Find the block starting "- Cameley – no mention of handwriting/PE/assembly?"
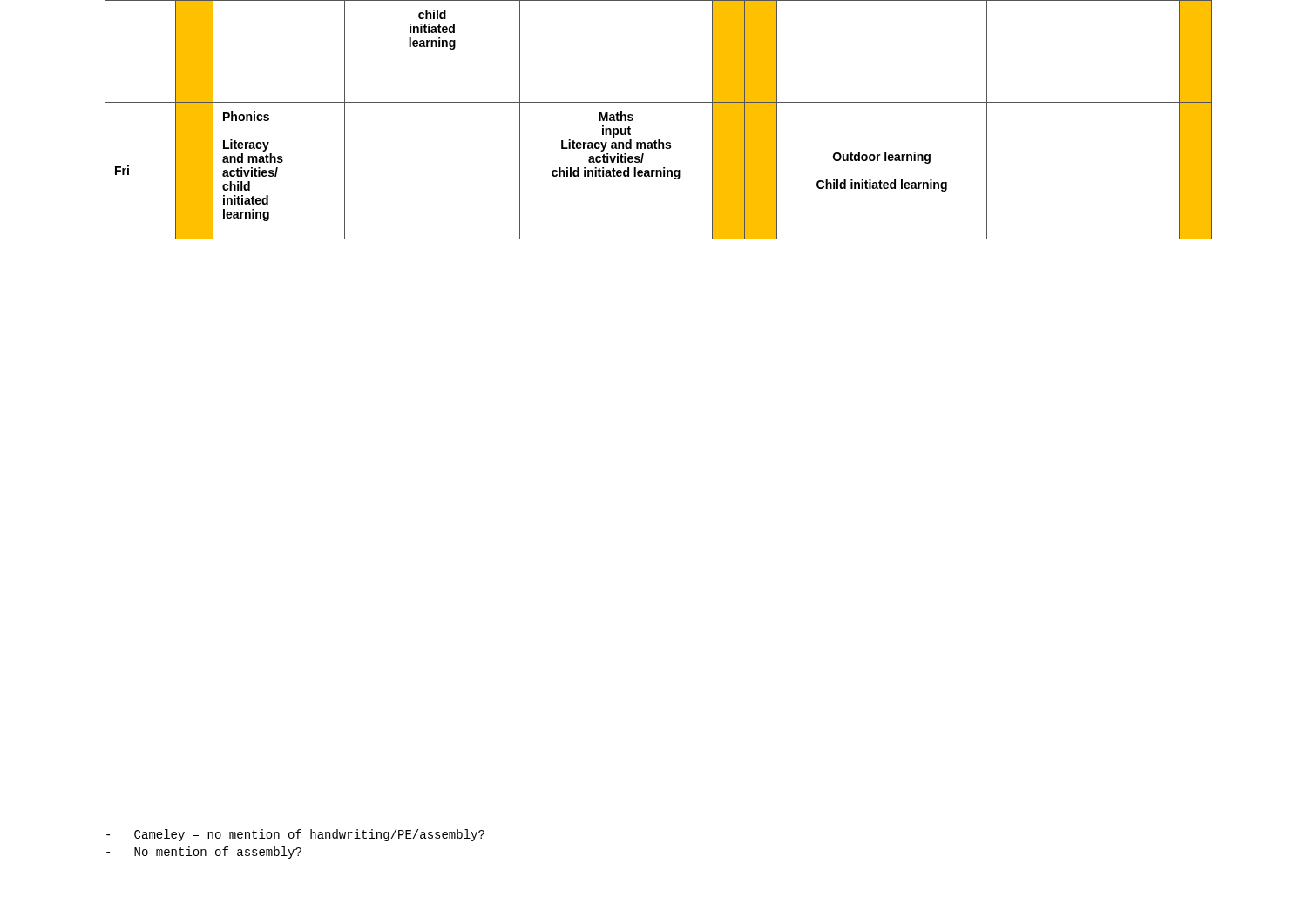Screen dimensions: 924x1307 click(x=295, y=835)
